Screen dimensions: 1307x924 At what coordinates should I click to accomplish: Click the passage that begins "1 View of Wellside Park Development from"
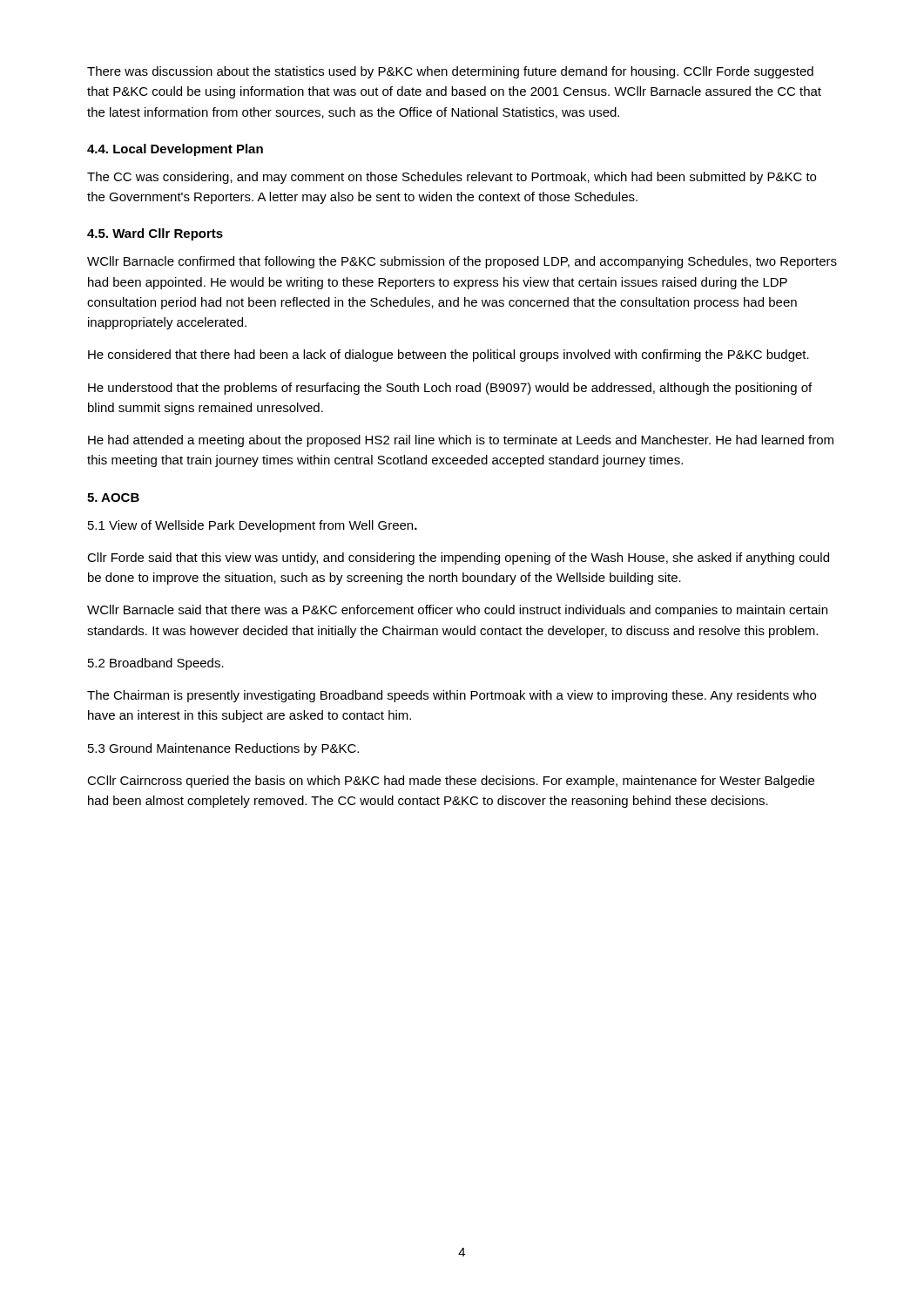[252, 525]
